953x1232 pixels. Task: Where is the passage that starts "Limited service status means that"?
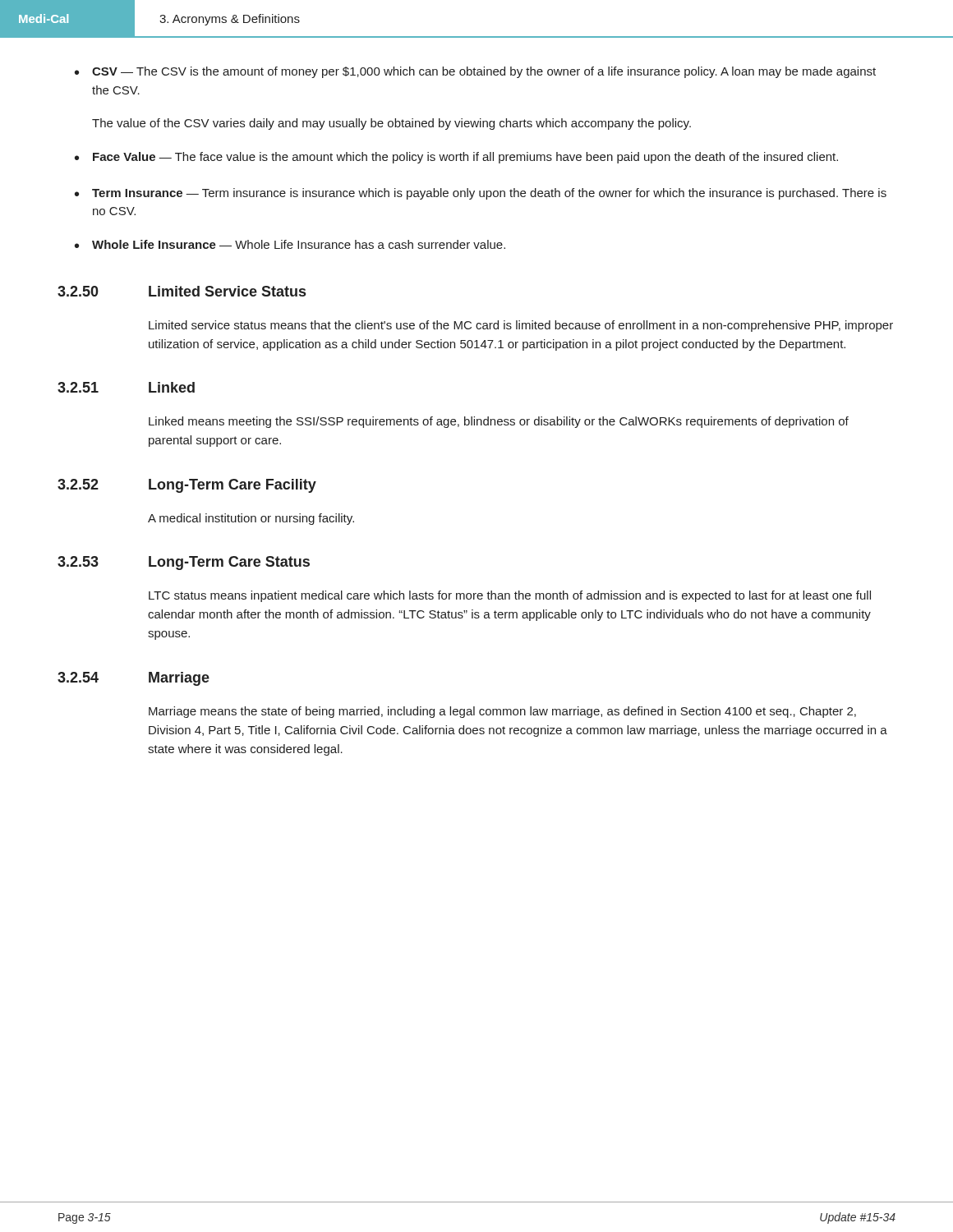pyautogui.click(x=521, y=334)
